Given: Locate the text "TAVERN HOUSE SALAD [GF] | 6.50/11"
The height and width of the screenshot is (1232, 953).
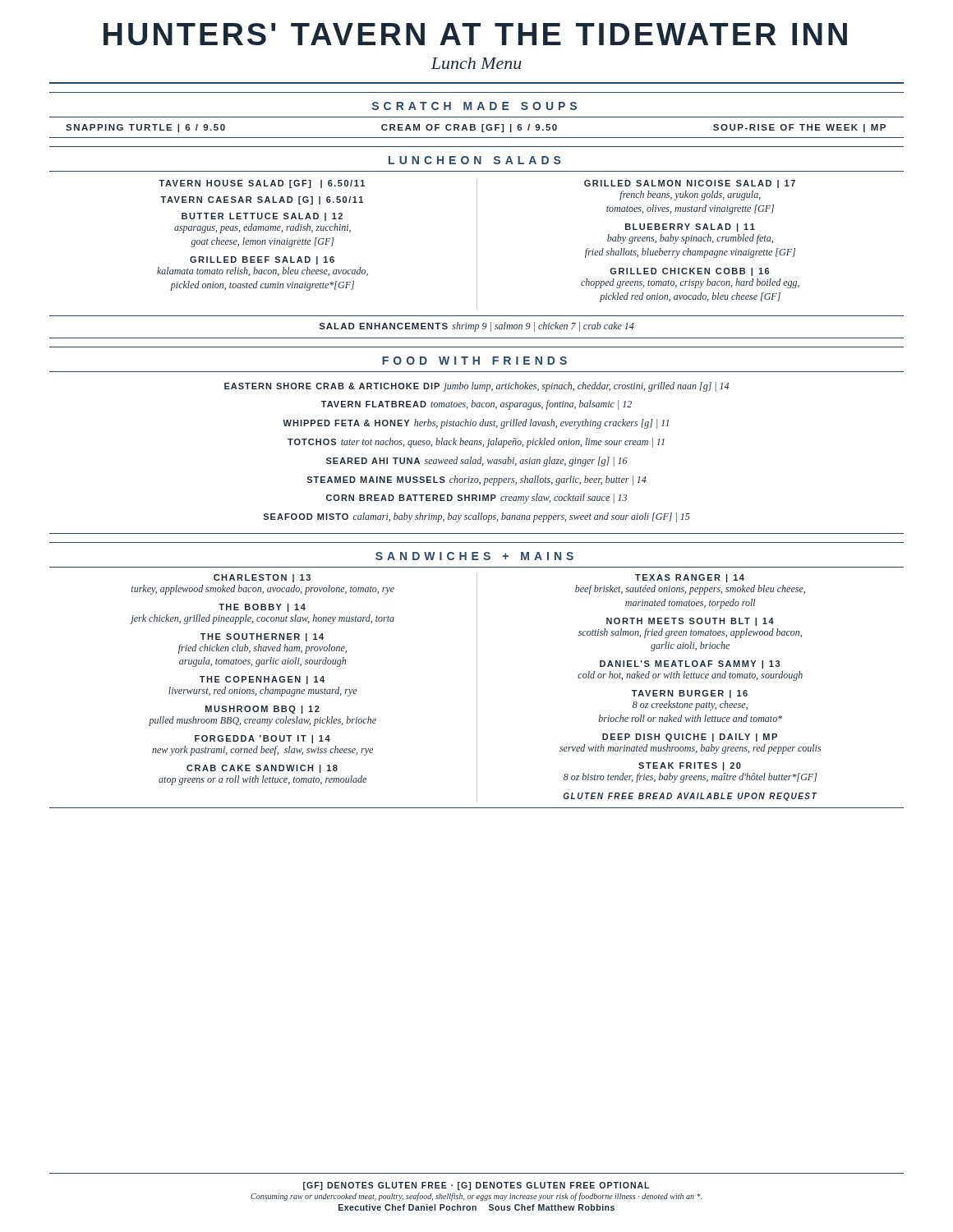Looking at the screenshot, I should 263,183.
